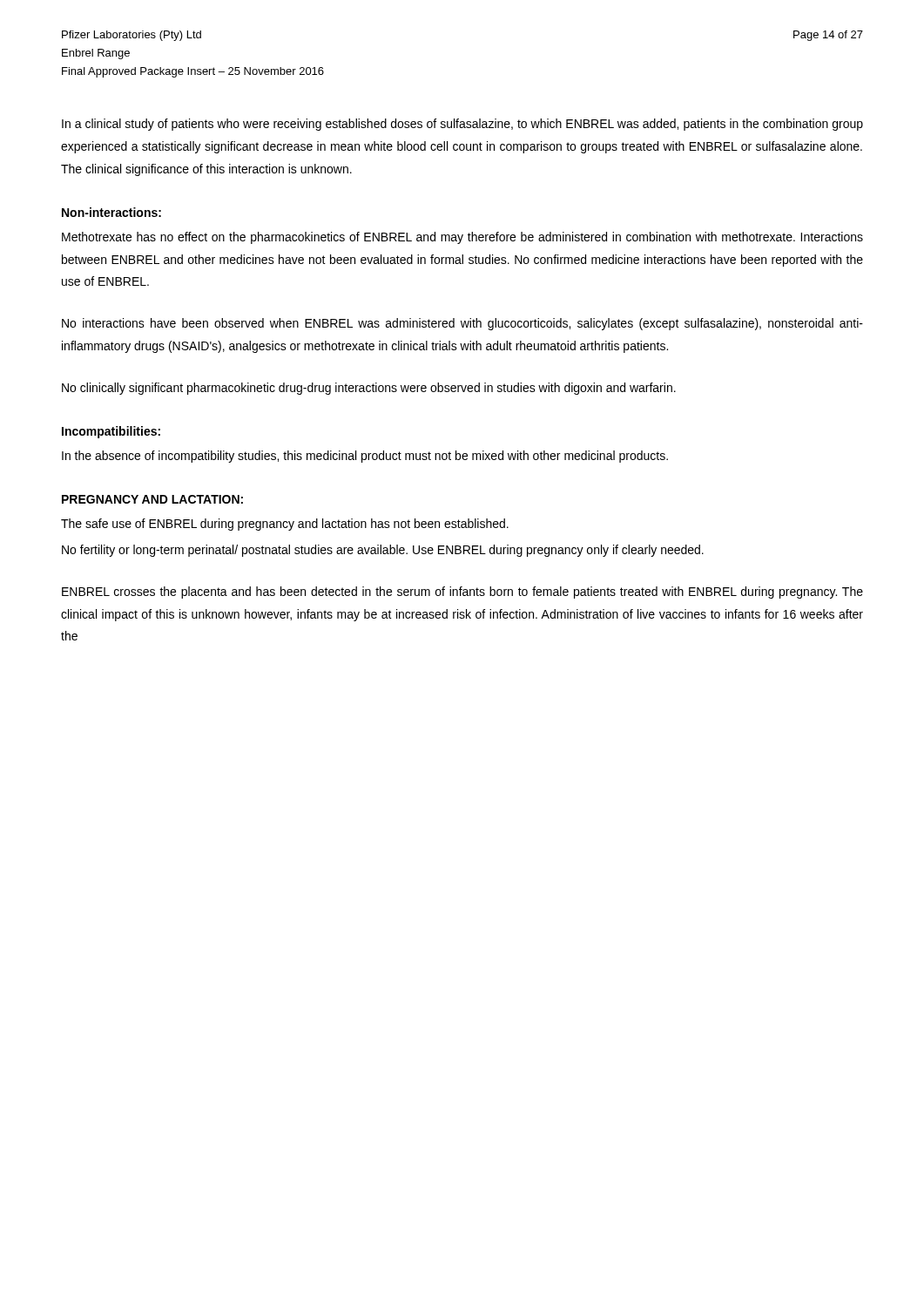Where does it say "PREGNANCY AND LACTATION:"?

(x=153, y=499)
